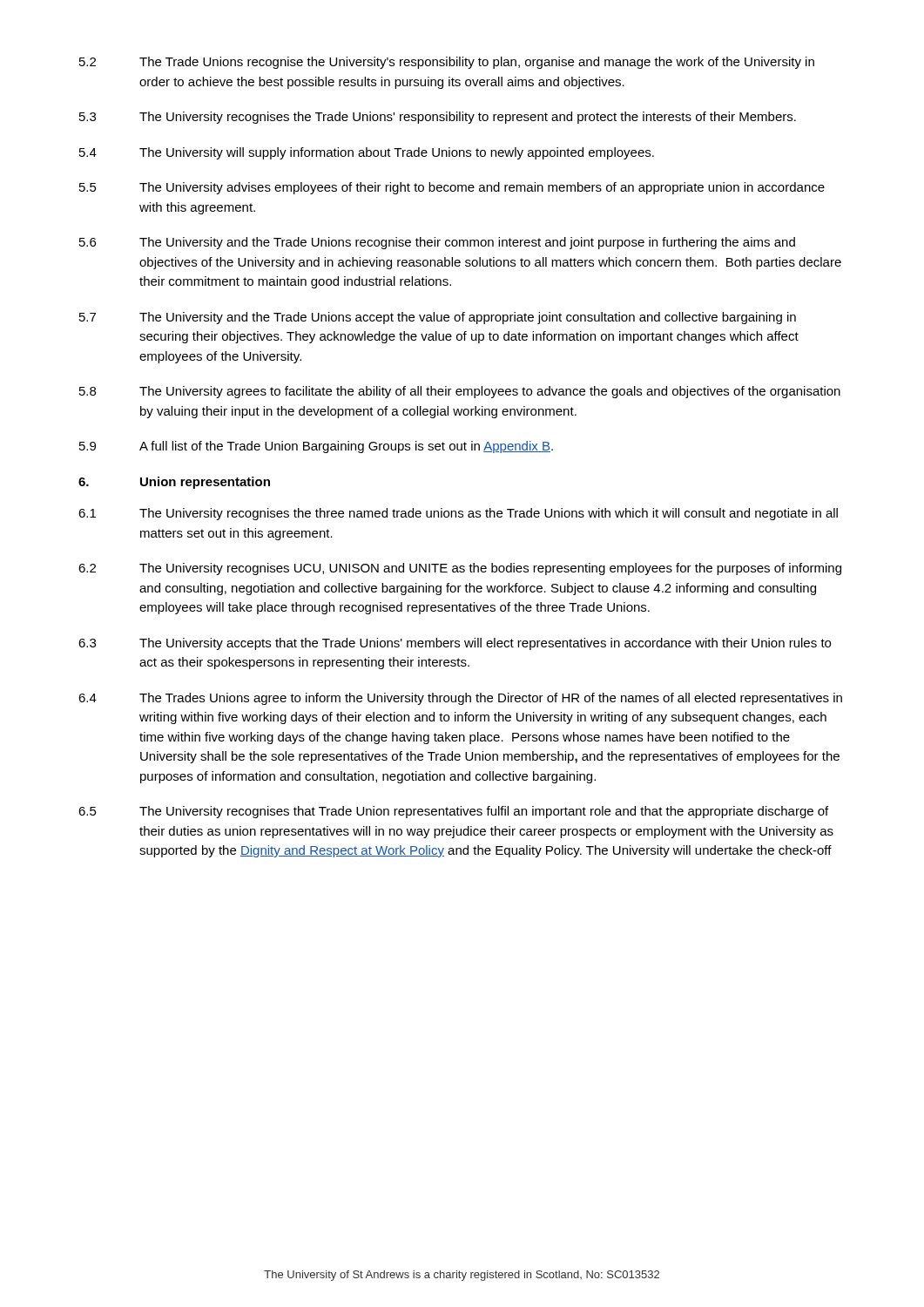
Task: Locate the list item containing "6.3 The University accepts that the Trade"
Action: point(462,653)
